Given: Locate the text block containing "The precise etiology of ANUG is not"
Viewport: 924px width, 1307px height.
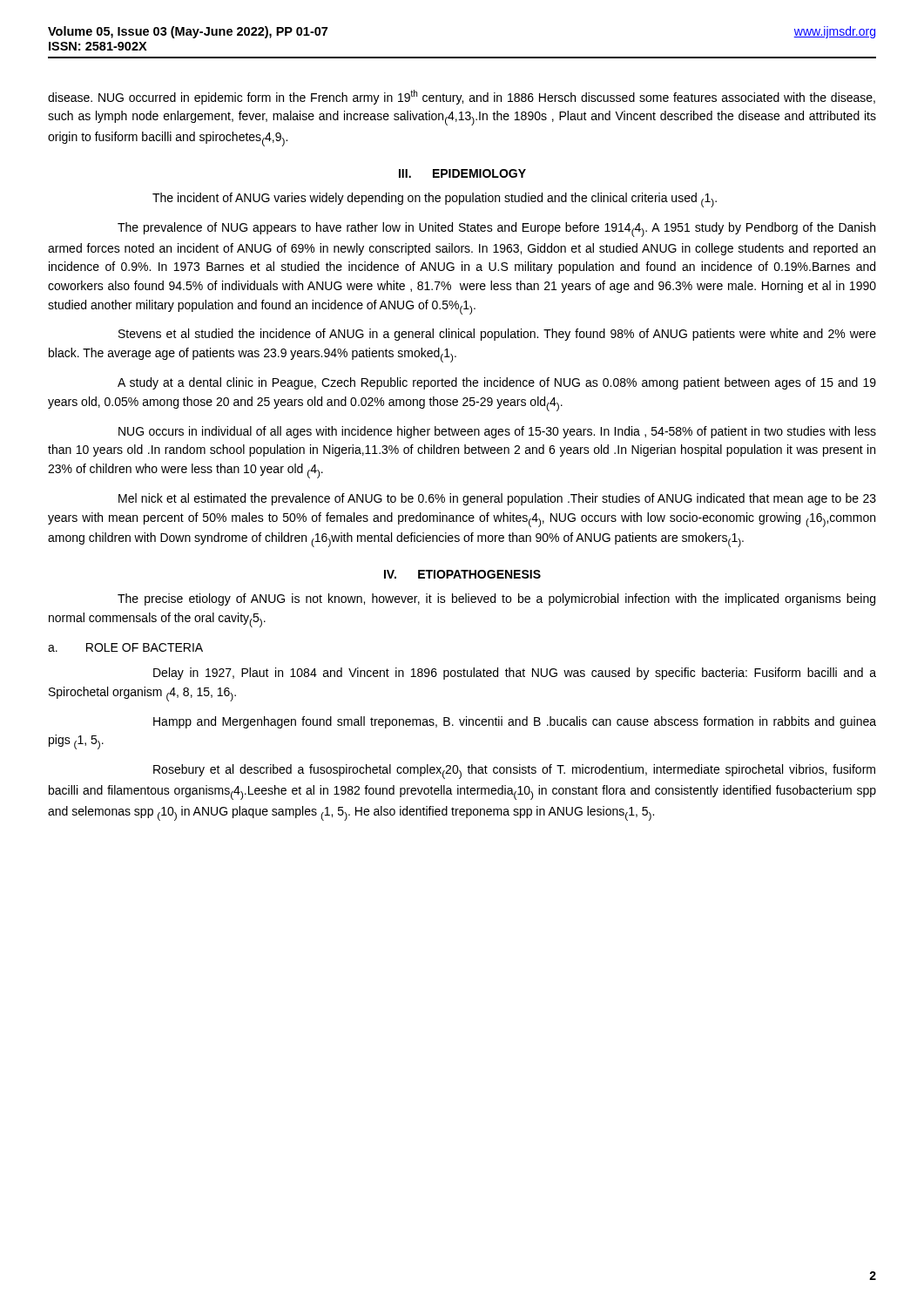Looking at the screenshot, I should point(462,609).
